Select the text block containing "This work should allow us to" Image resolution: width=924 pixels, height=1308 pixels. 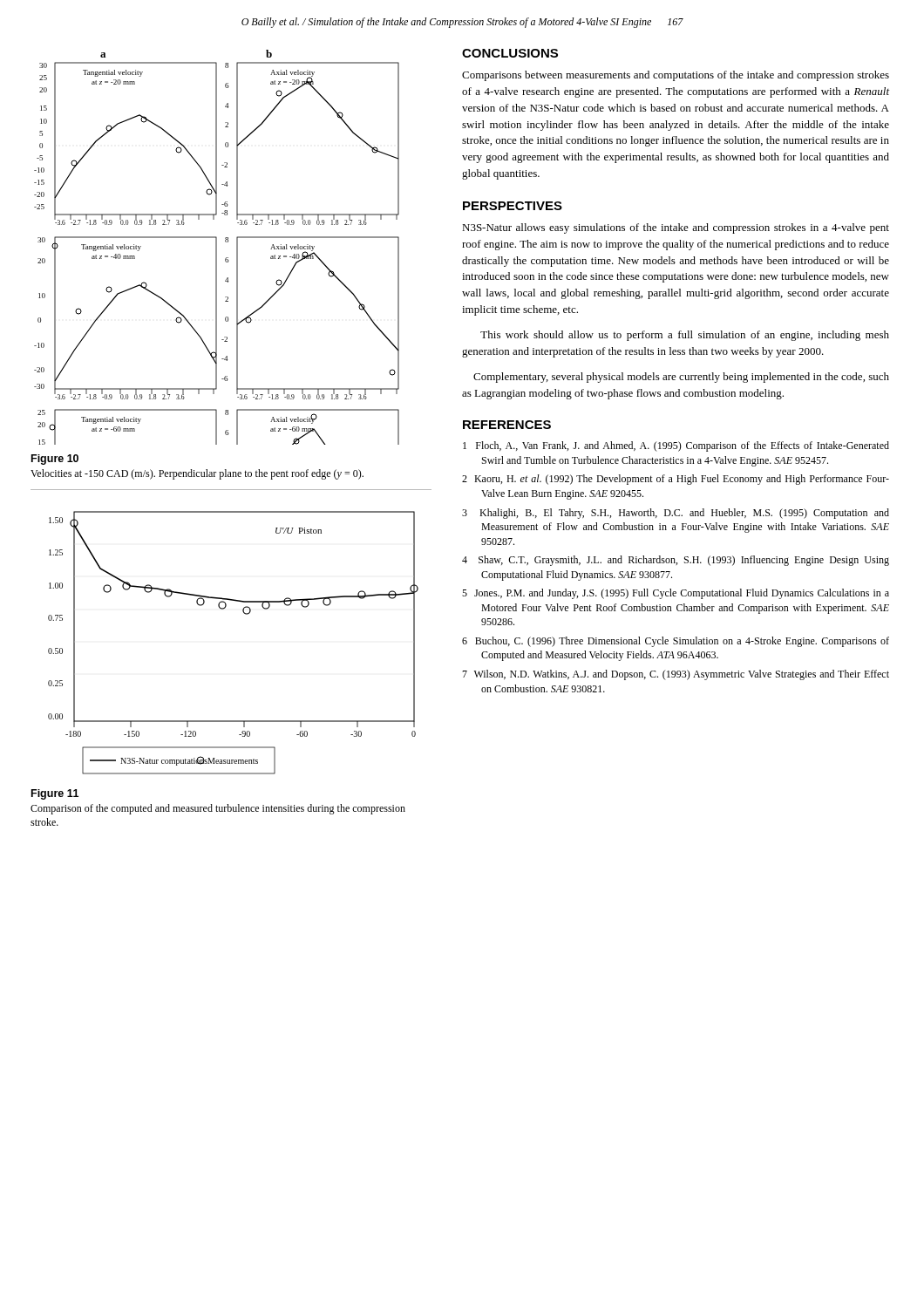point(676,343)
